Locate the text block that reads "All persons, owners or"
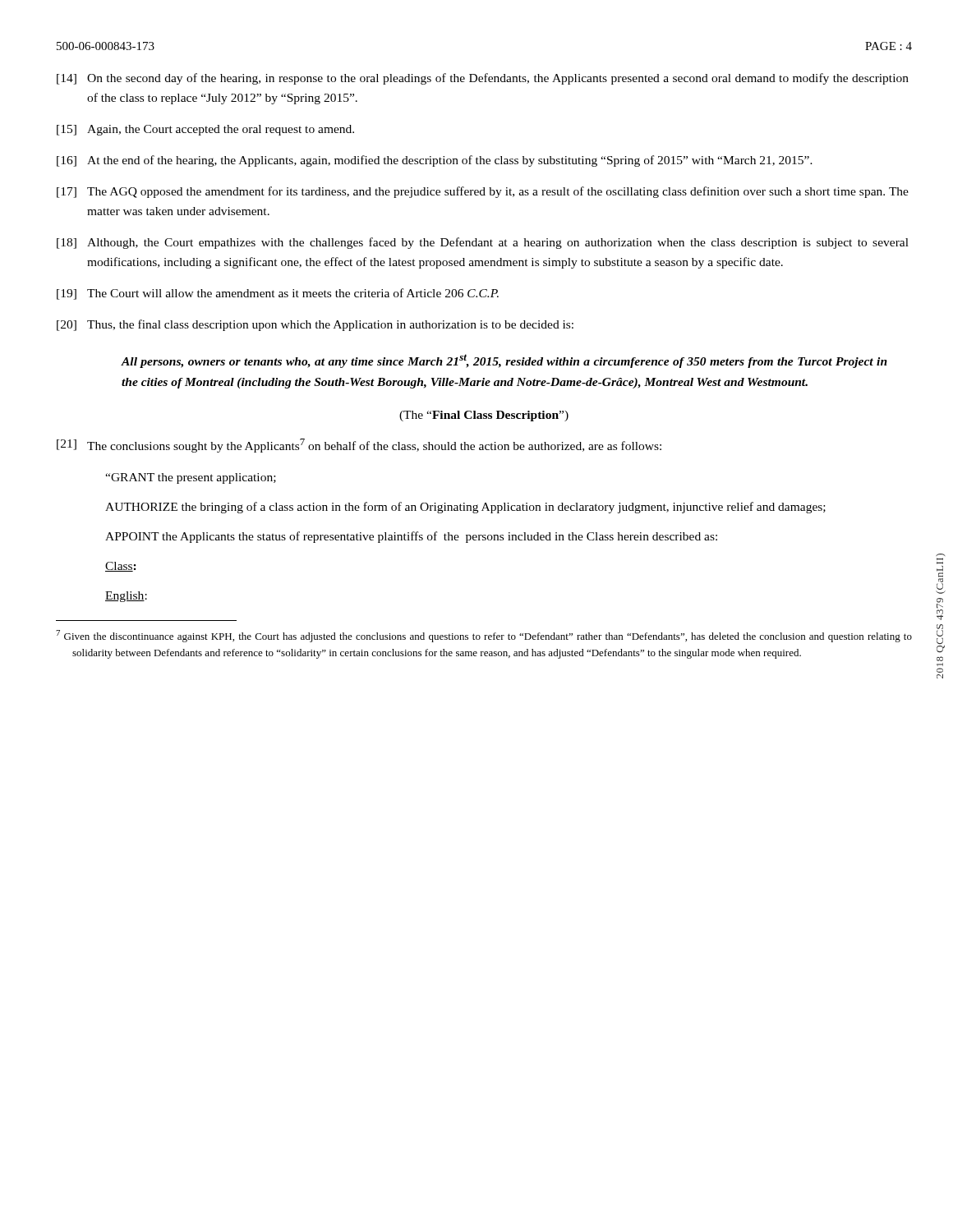This screenshot has height=1232, width=953. click(x=504, y=370)
